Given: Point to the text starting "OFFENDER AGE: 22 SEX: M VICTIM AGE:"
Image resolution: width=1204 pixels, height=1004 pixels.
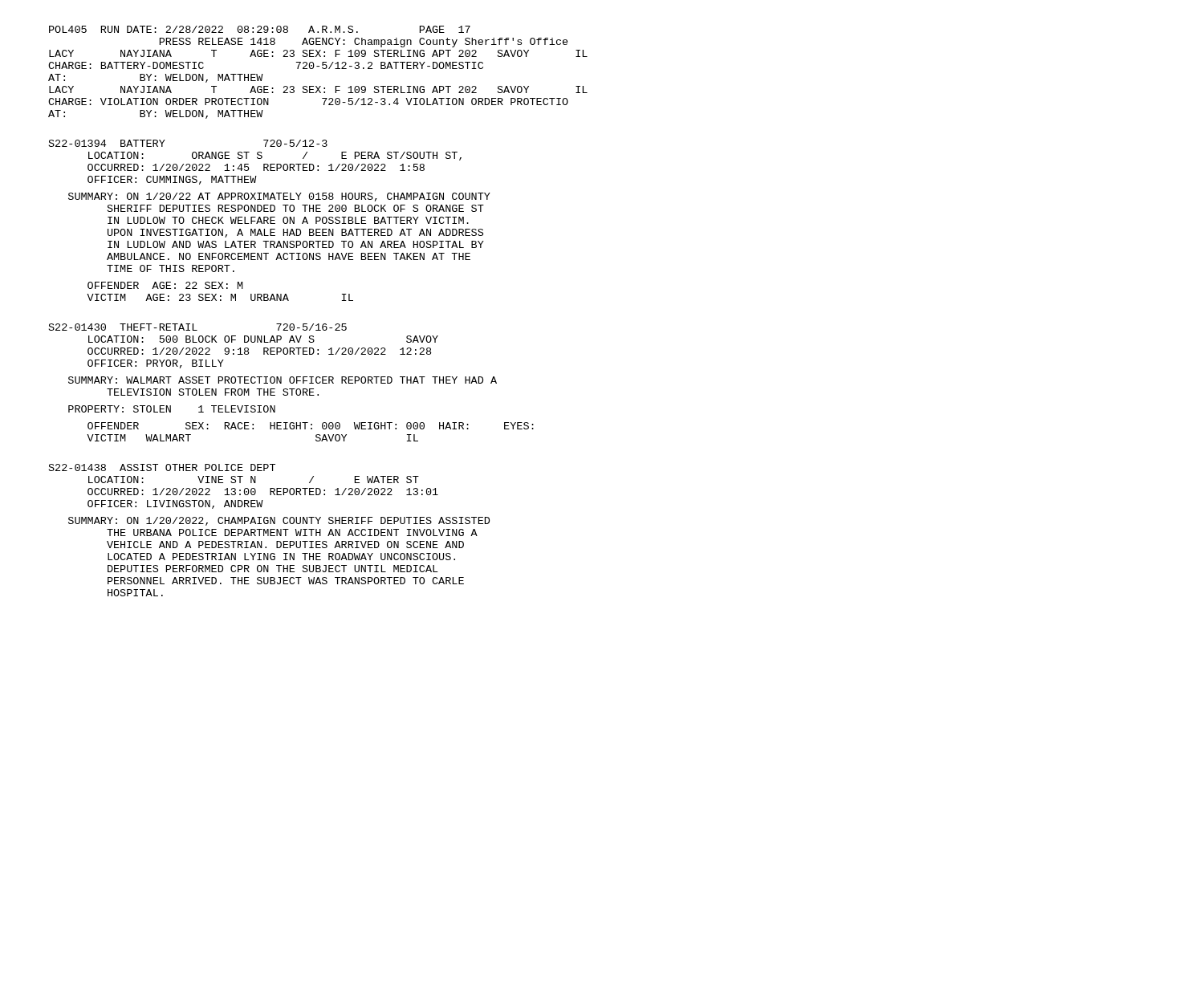Looking at the screenshot, I should point(165,285).
